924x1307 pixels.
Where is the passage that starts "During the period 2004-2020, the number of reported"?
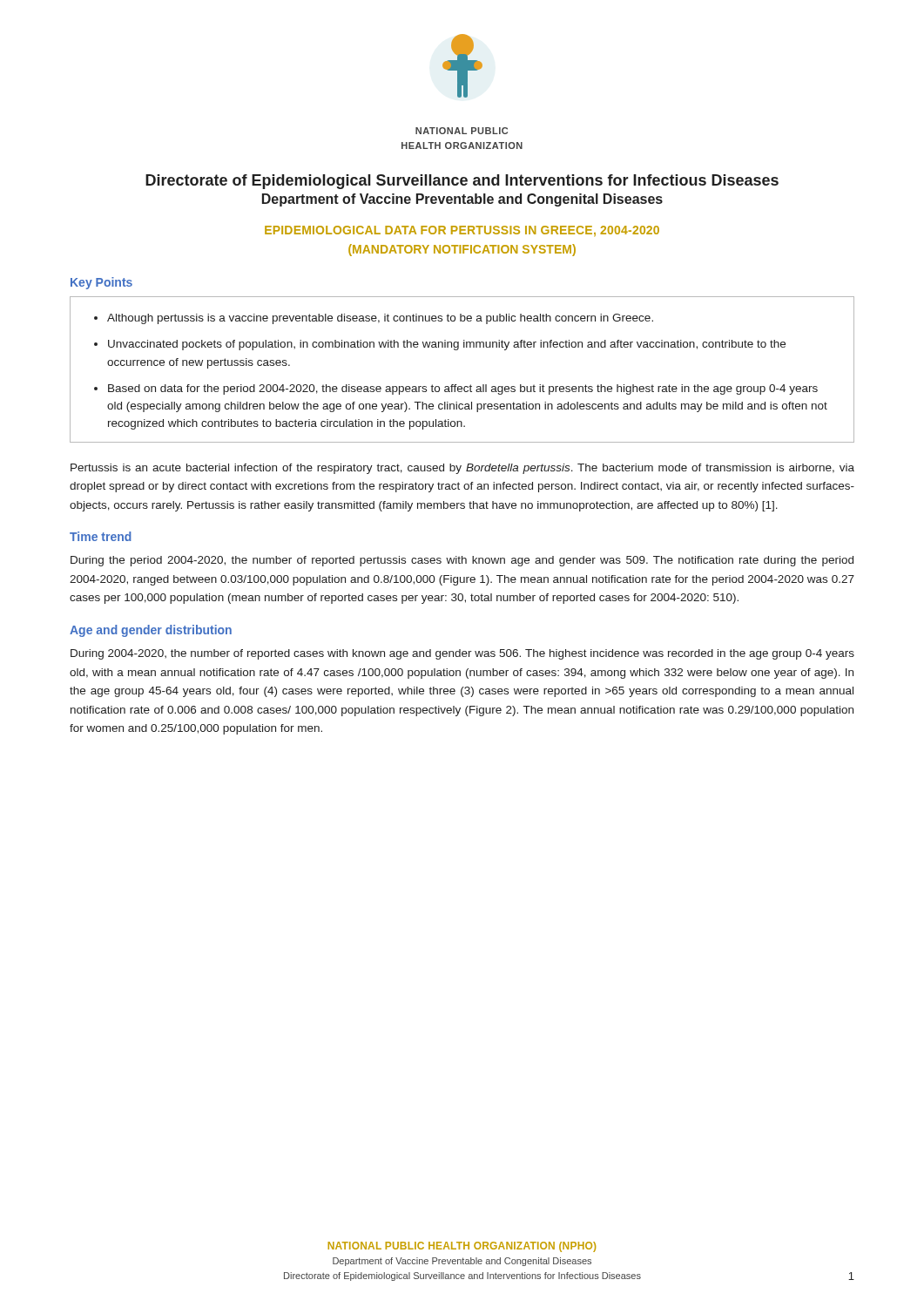pos(462,579)
